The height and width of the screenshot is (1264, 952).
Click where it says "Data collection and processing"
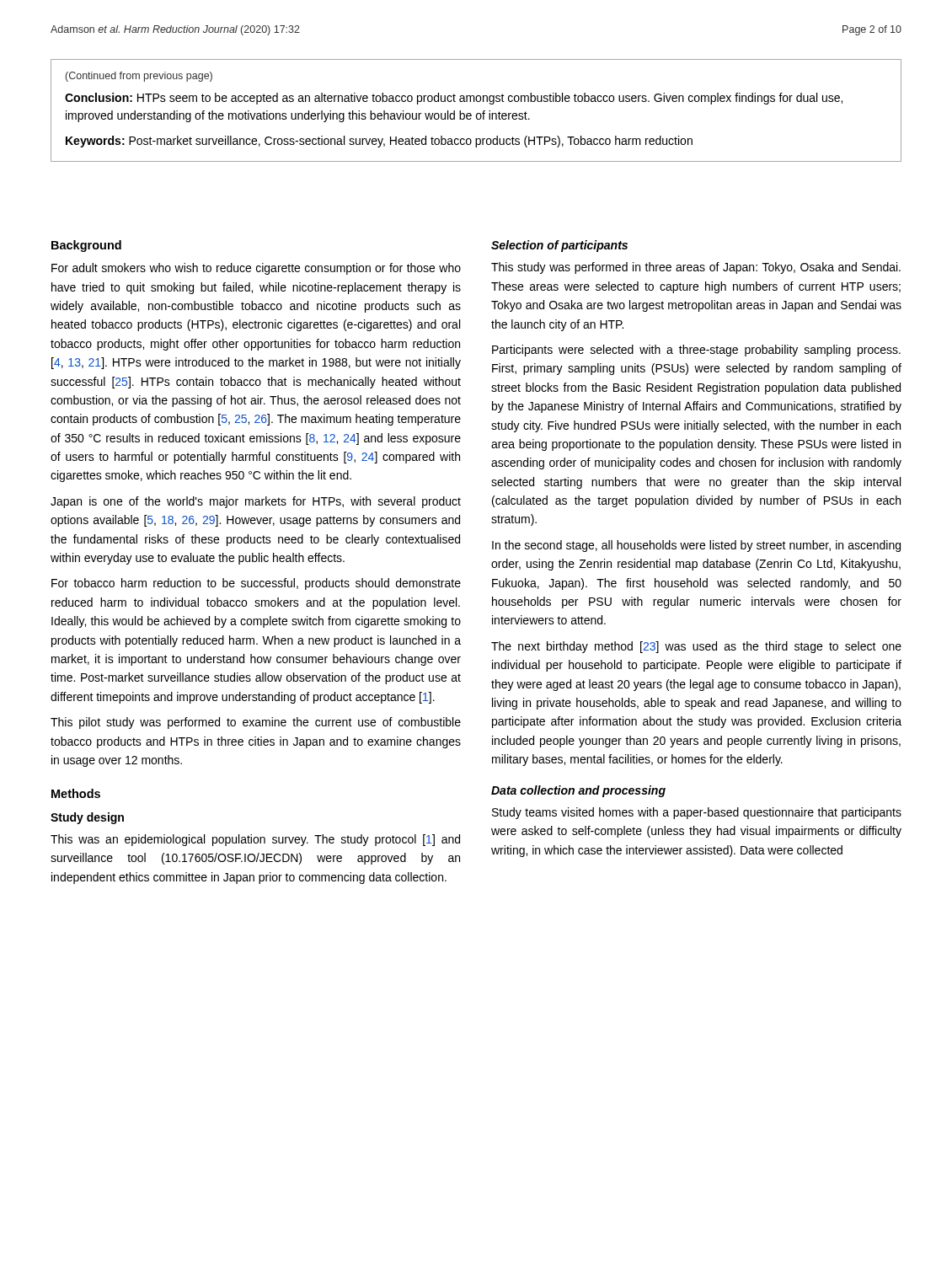(578, 790)
